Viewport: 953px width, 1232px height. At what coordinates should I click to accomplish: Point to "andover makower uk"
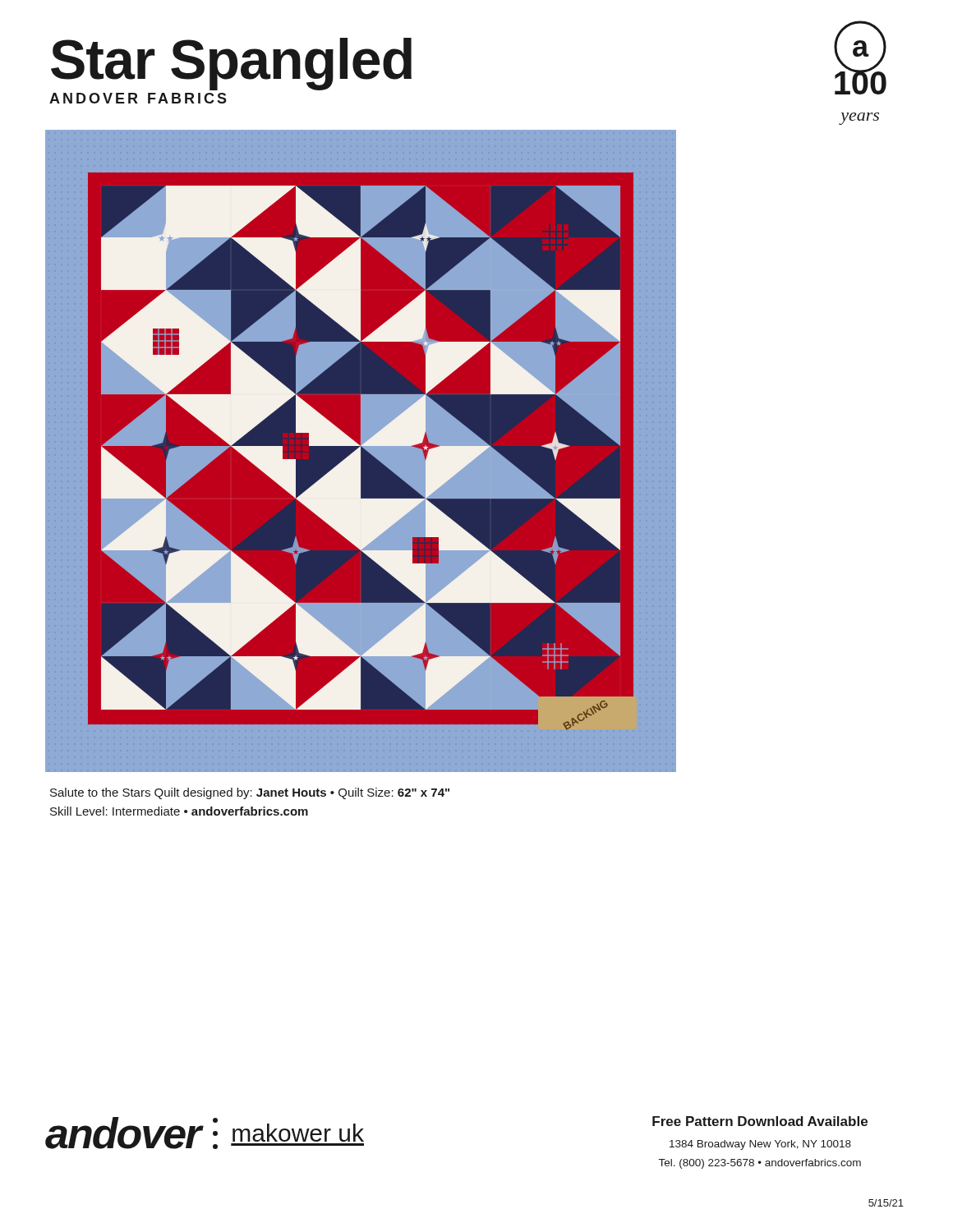[205, 1133]
